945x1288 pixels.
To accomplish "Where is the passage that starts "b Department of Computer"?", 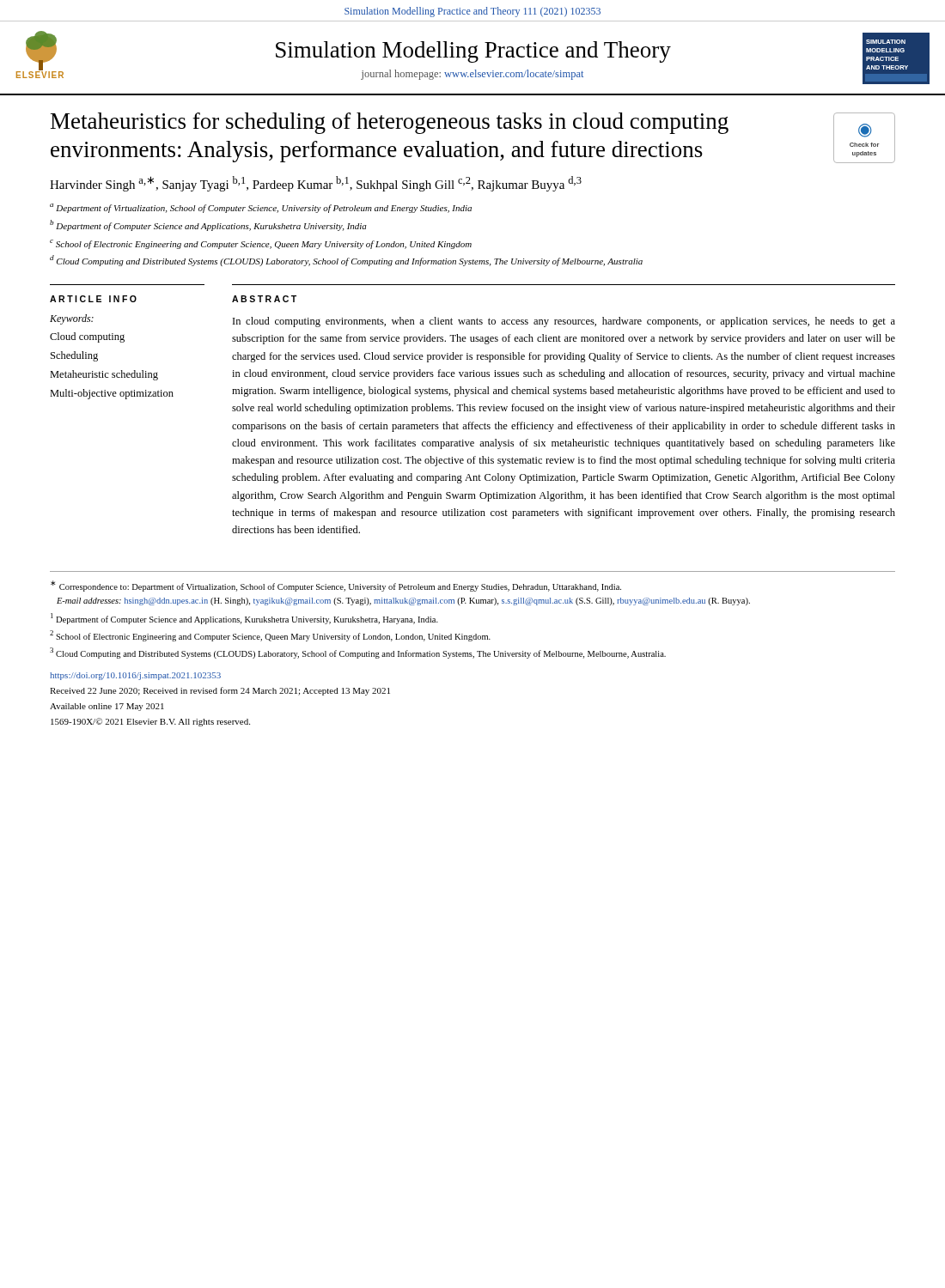I will coord(208,224).
